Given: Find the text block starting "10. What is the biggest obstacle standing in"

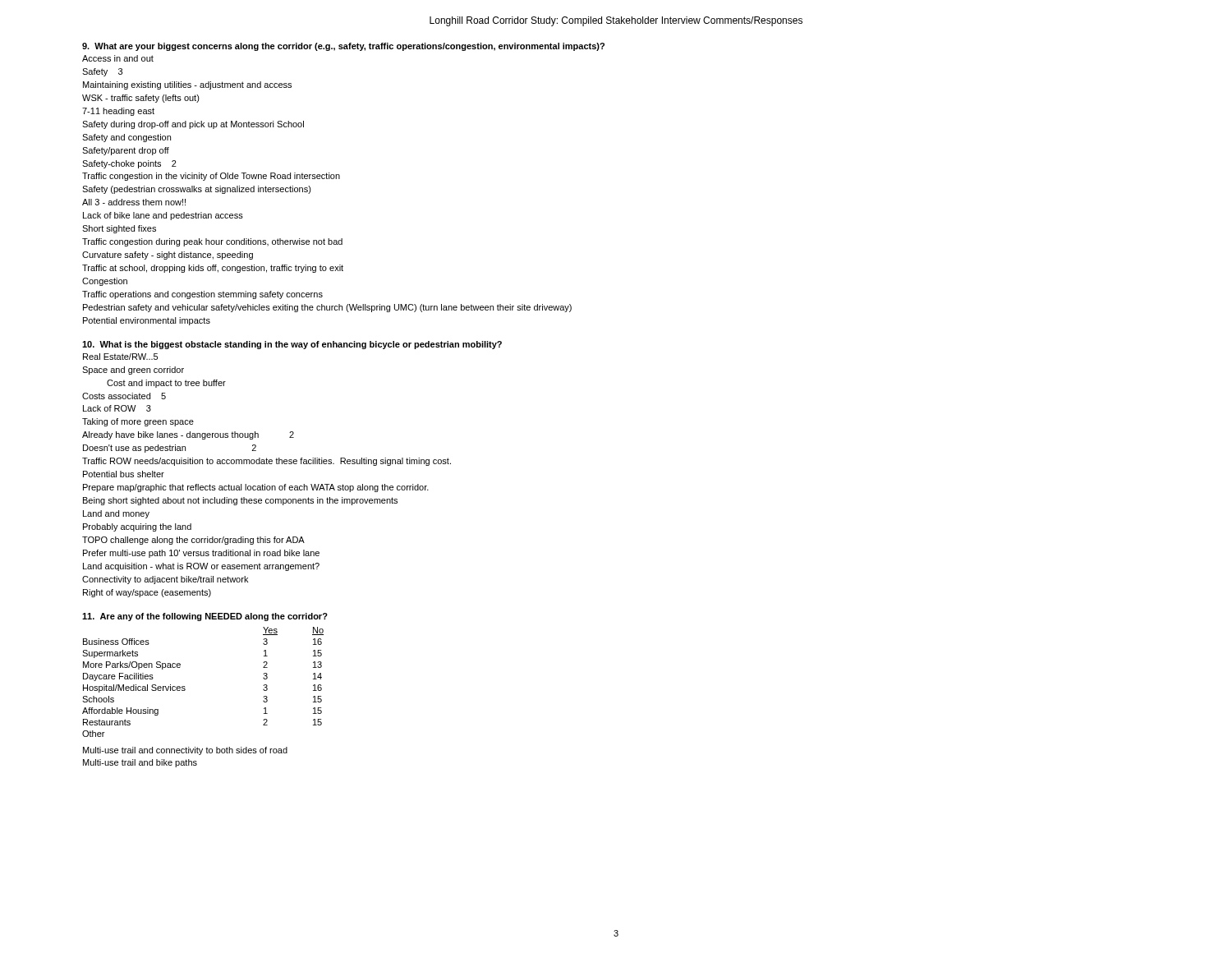Looking at the screenshot, I should (292, 344).
